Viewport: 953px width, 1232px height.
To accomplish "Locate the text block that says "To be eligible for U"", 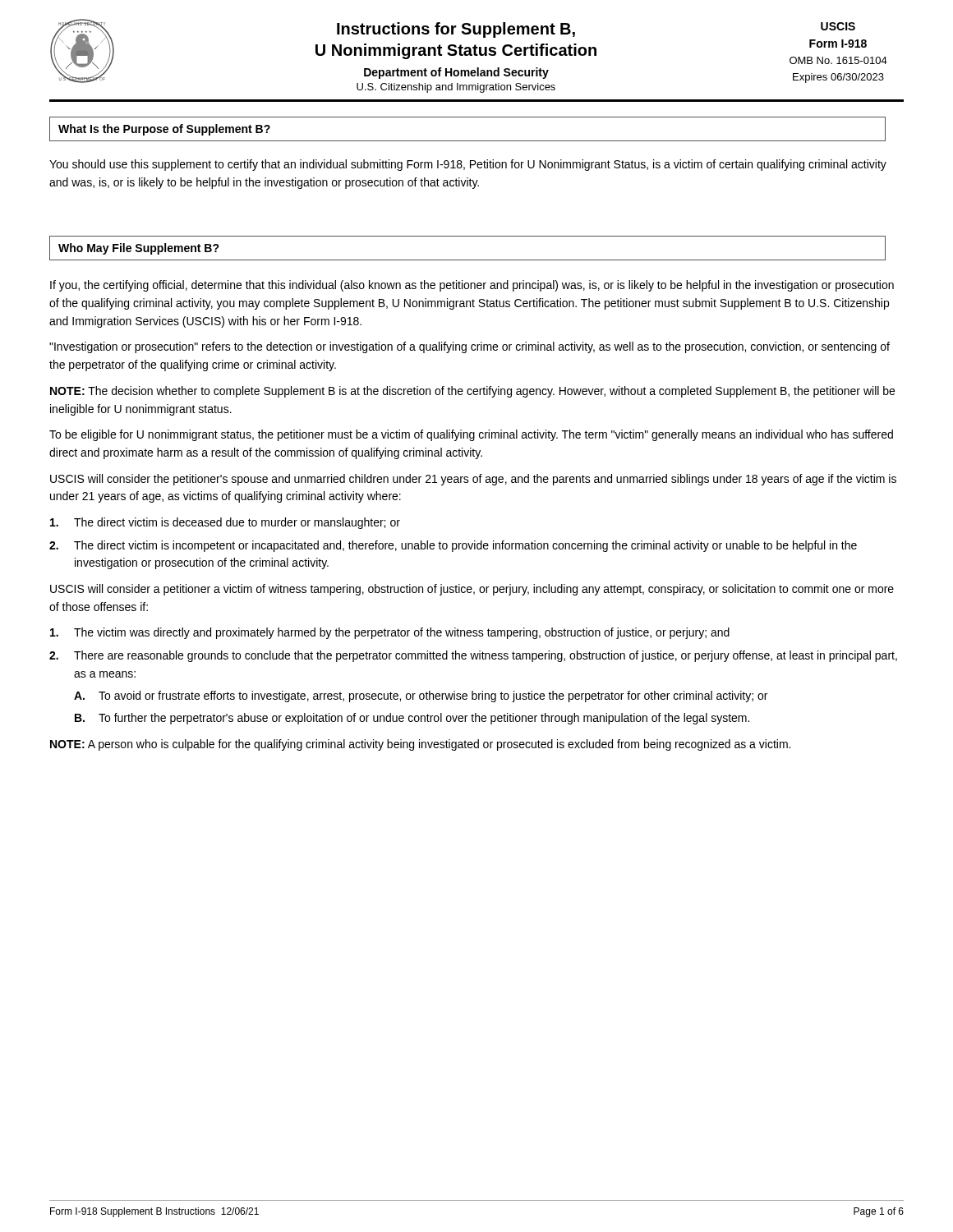I will click(471, 444).
